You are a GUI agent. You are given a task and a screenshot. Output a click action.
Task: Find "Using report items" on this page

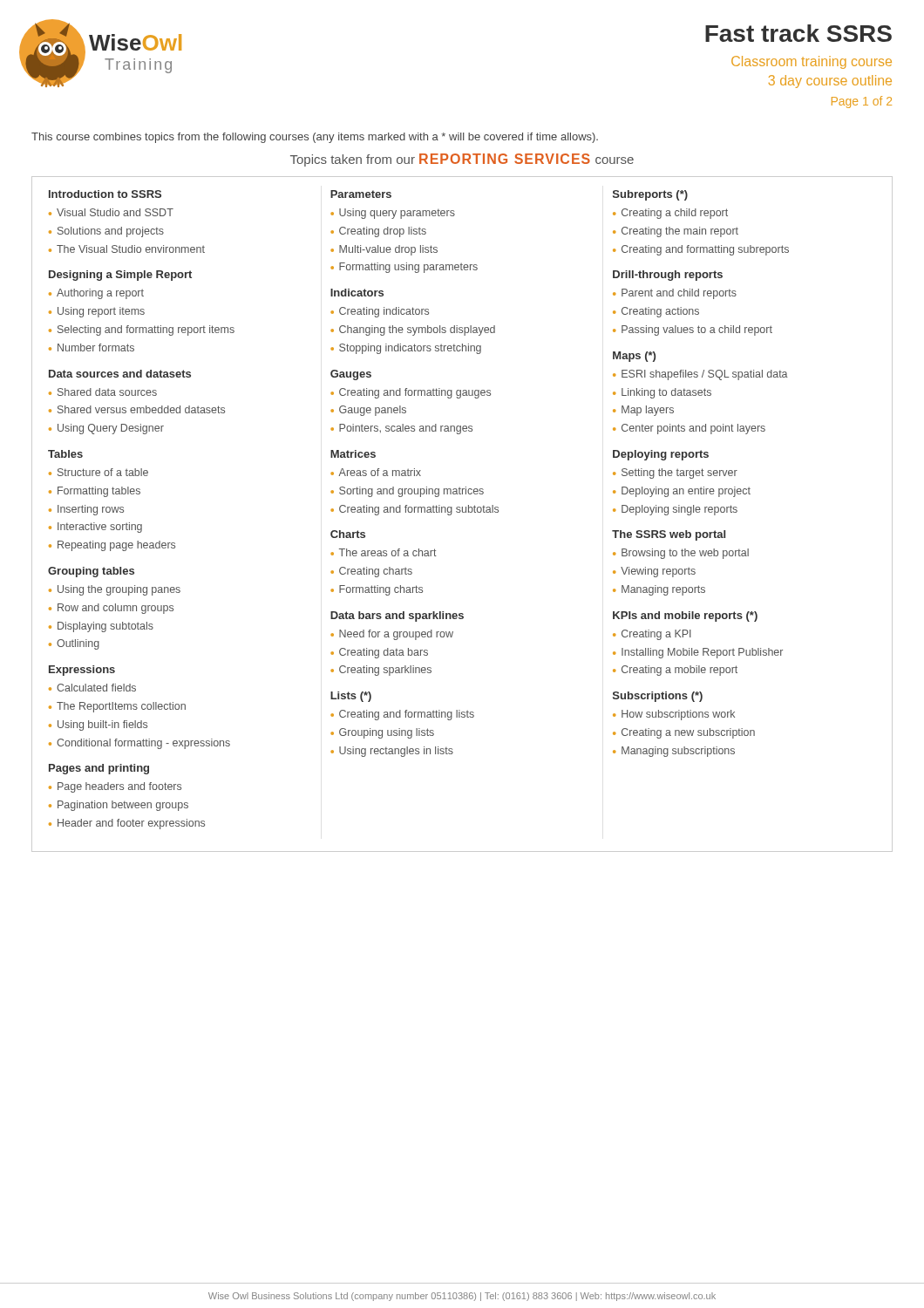tap(101, 311)
